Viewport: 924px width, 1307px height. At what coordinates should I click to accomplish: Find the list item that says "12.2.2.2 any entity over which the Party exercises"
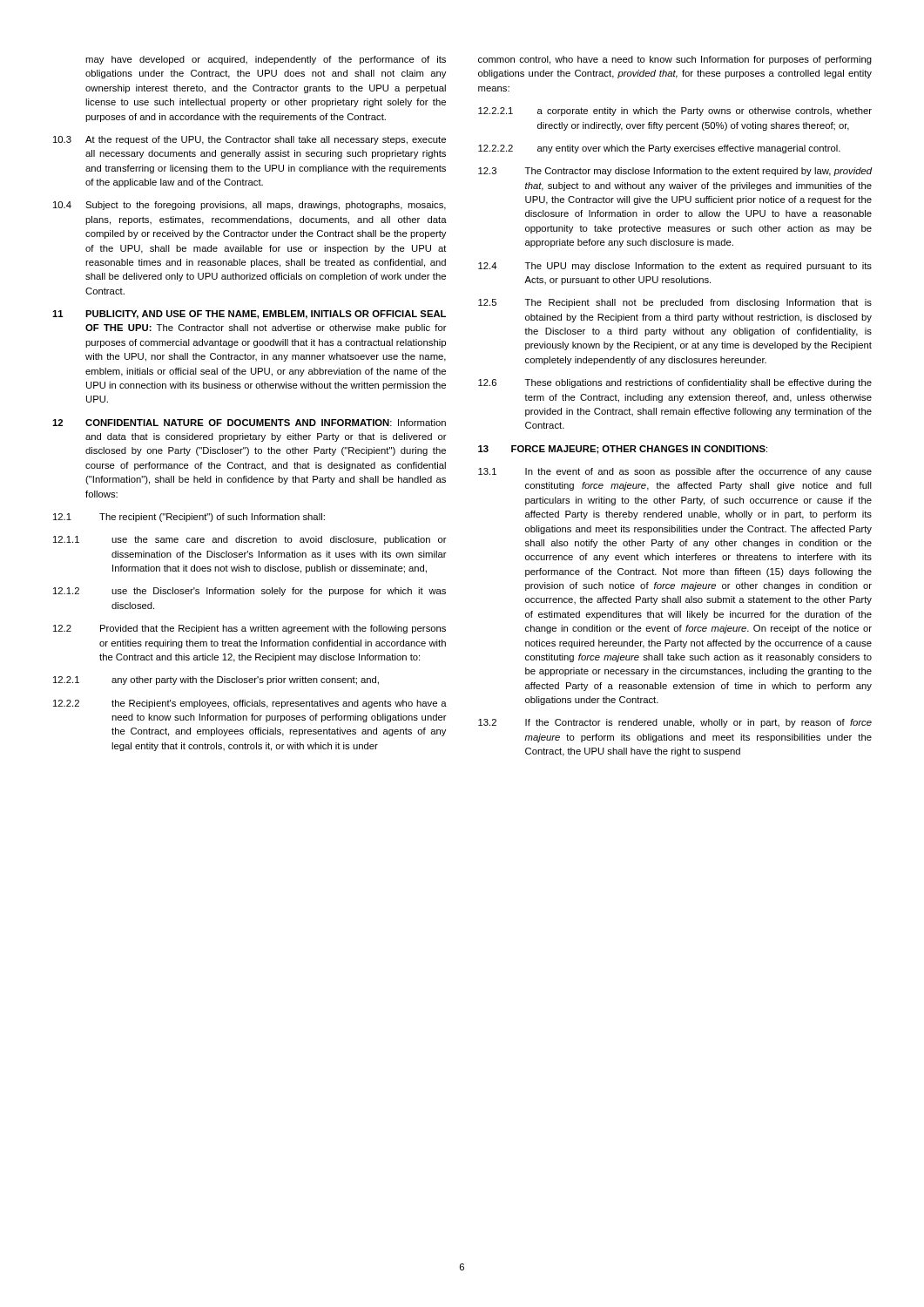pyautogui.click(x=675, y=148)
